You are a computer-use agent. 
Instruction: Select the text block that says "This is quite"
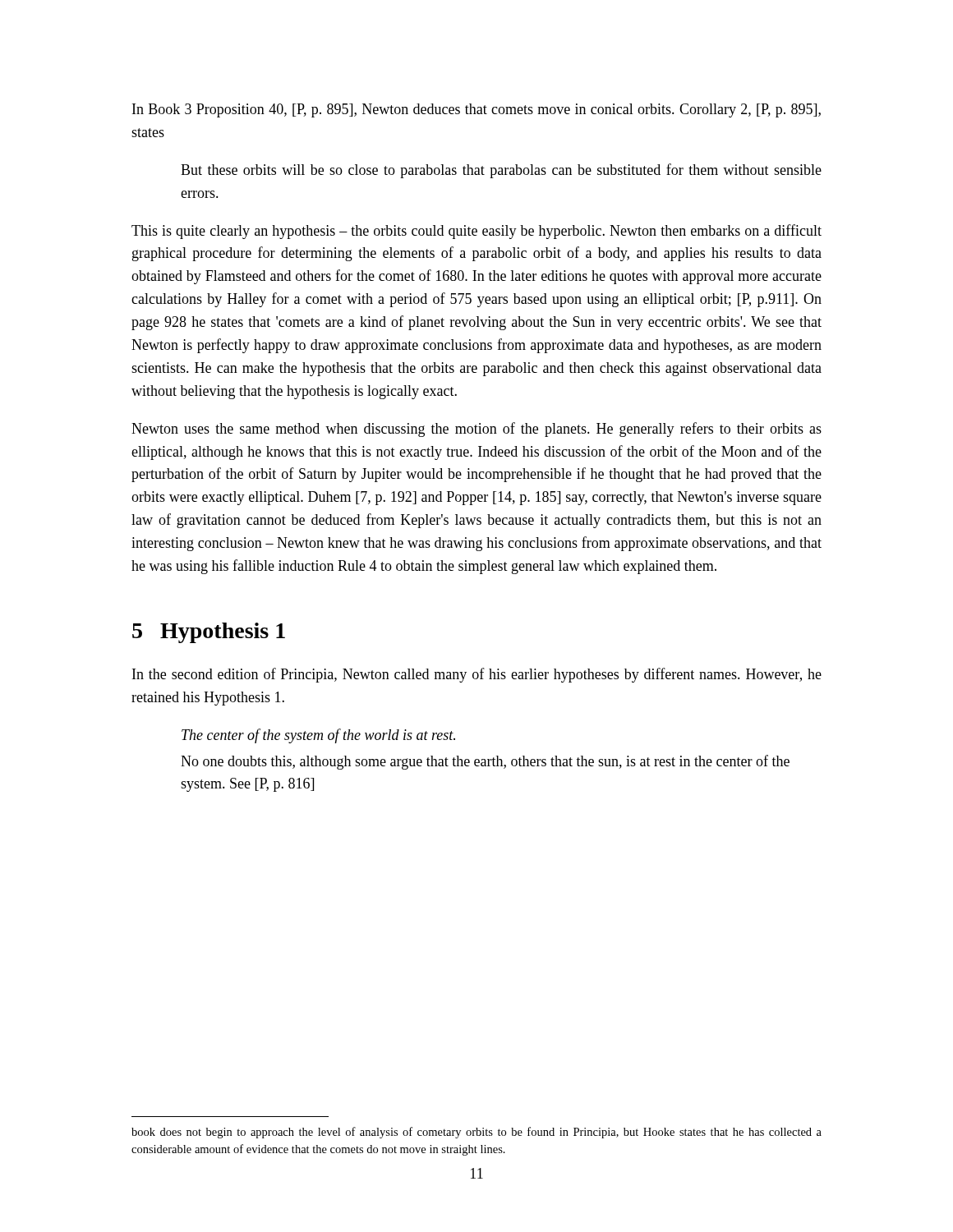coord(476,311)
